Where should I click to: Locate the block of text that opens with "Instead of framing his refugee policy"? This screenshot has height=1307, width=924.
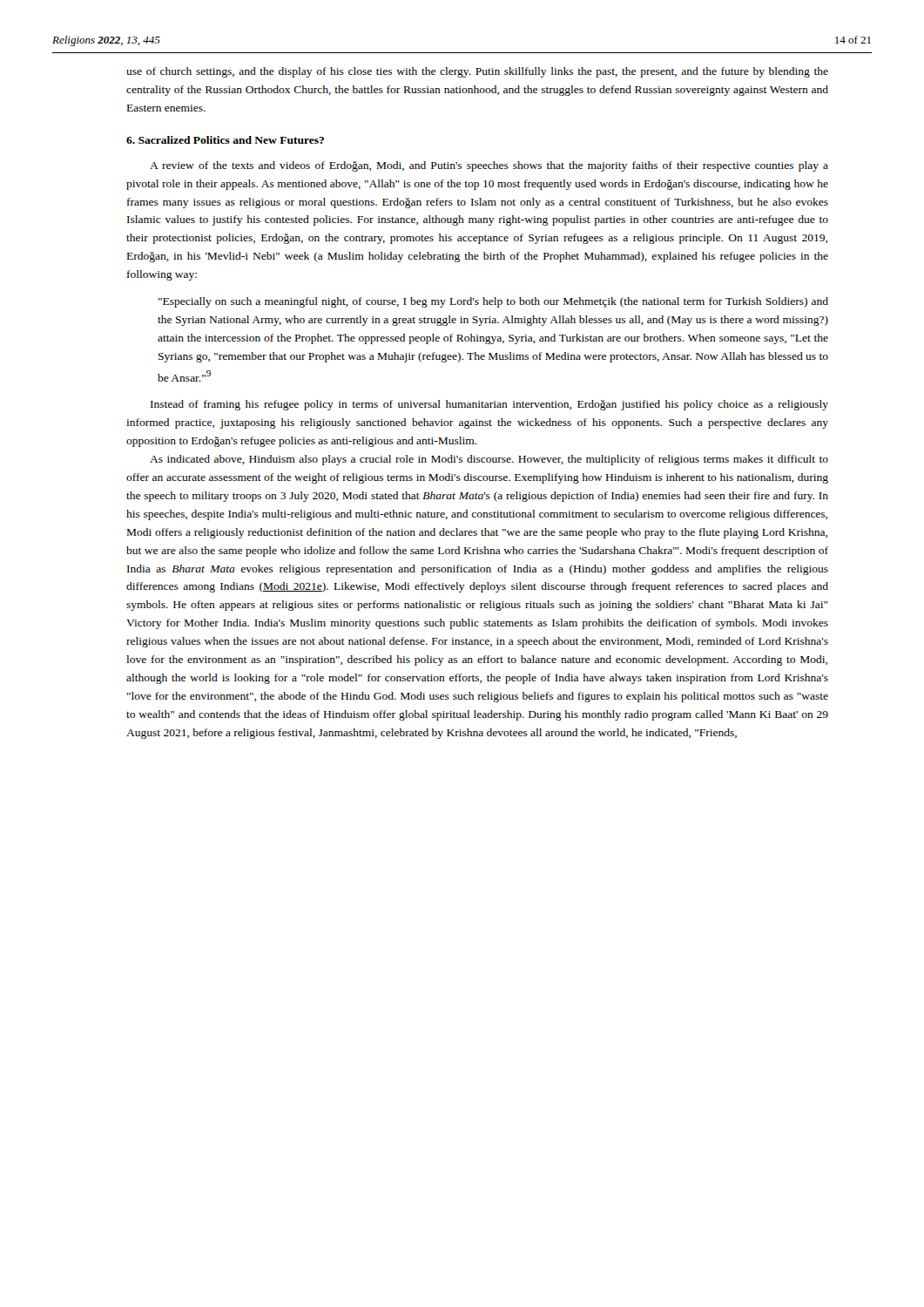tap(477, 423)
